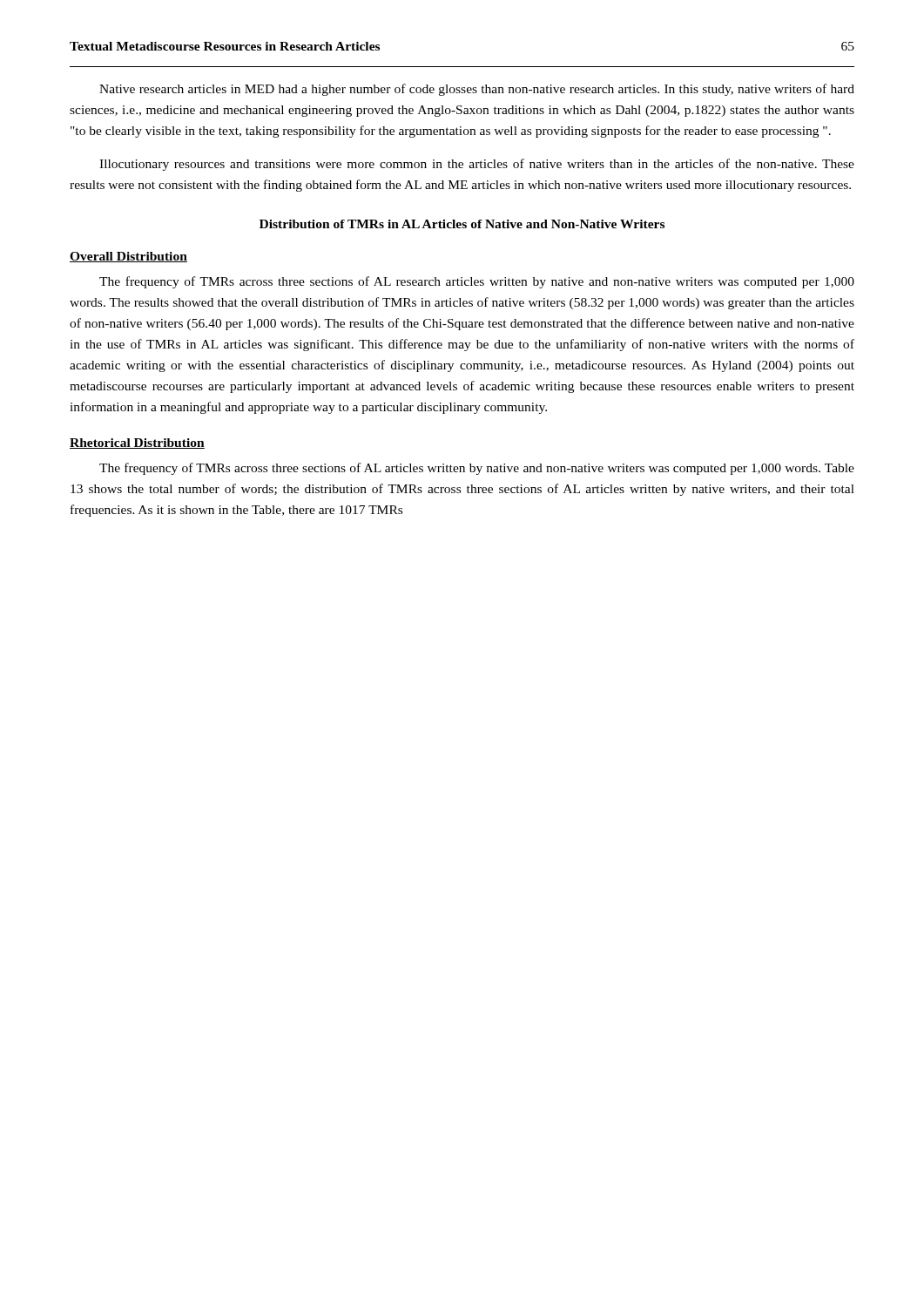The height and width of the screenshot is (1307, 924).
Task: Click on the text block containing "Illocutionary resources and transitions"
Action: click(462, 174)
